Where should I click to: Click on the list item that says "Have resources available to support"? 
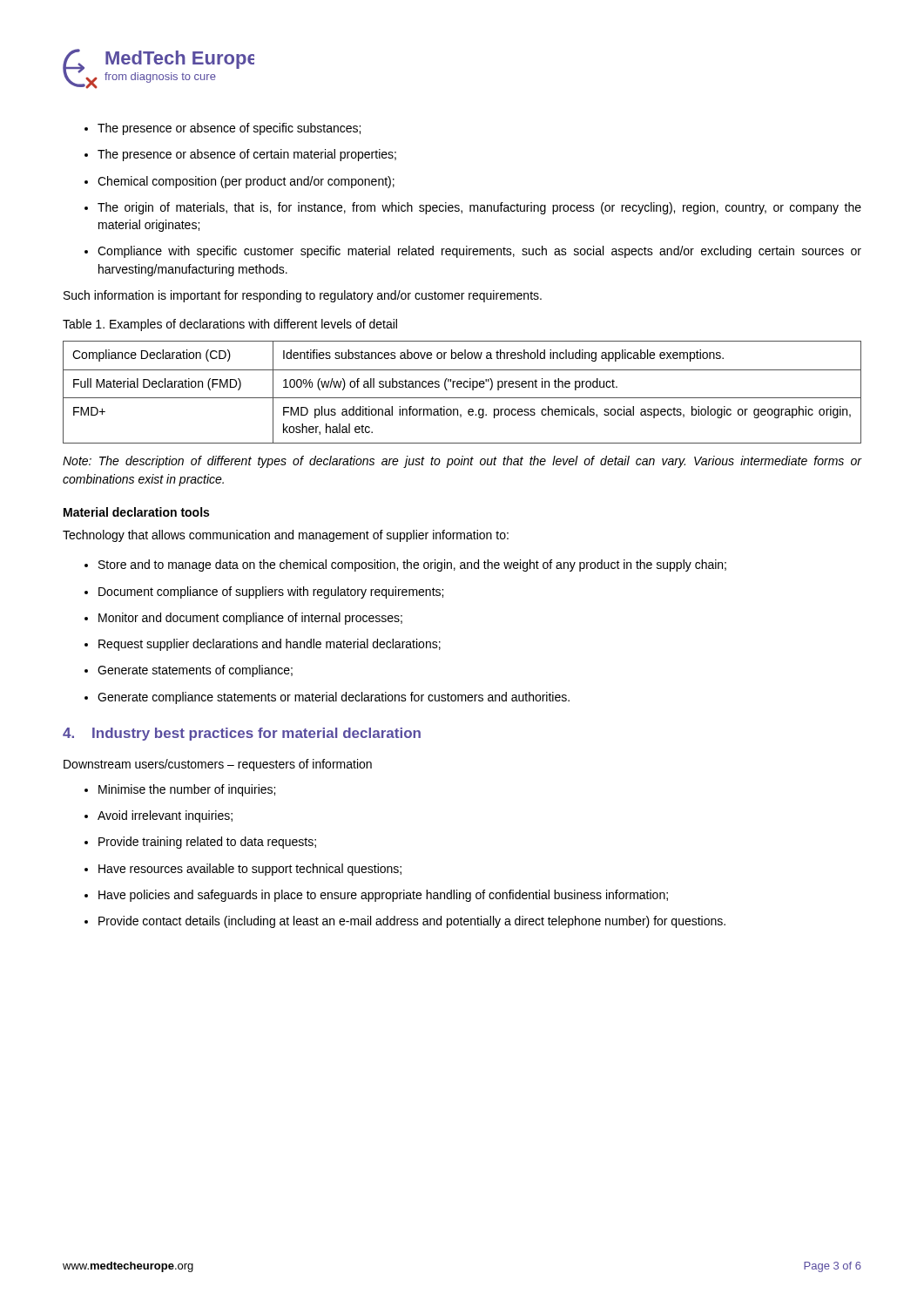click(x=243, y=870)
